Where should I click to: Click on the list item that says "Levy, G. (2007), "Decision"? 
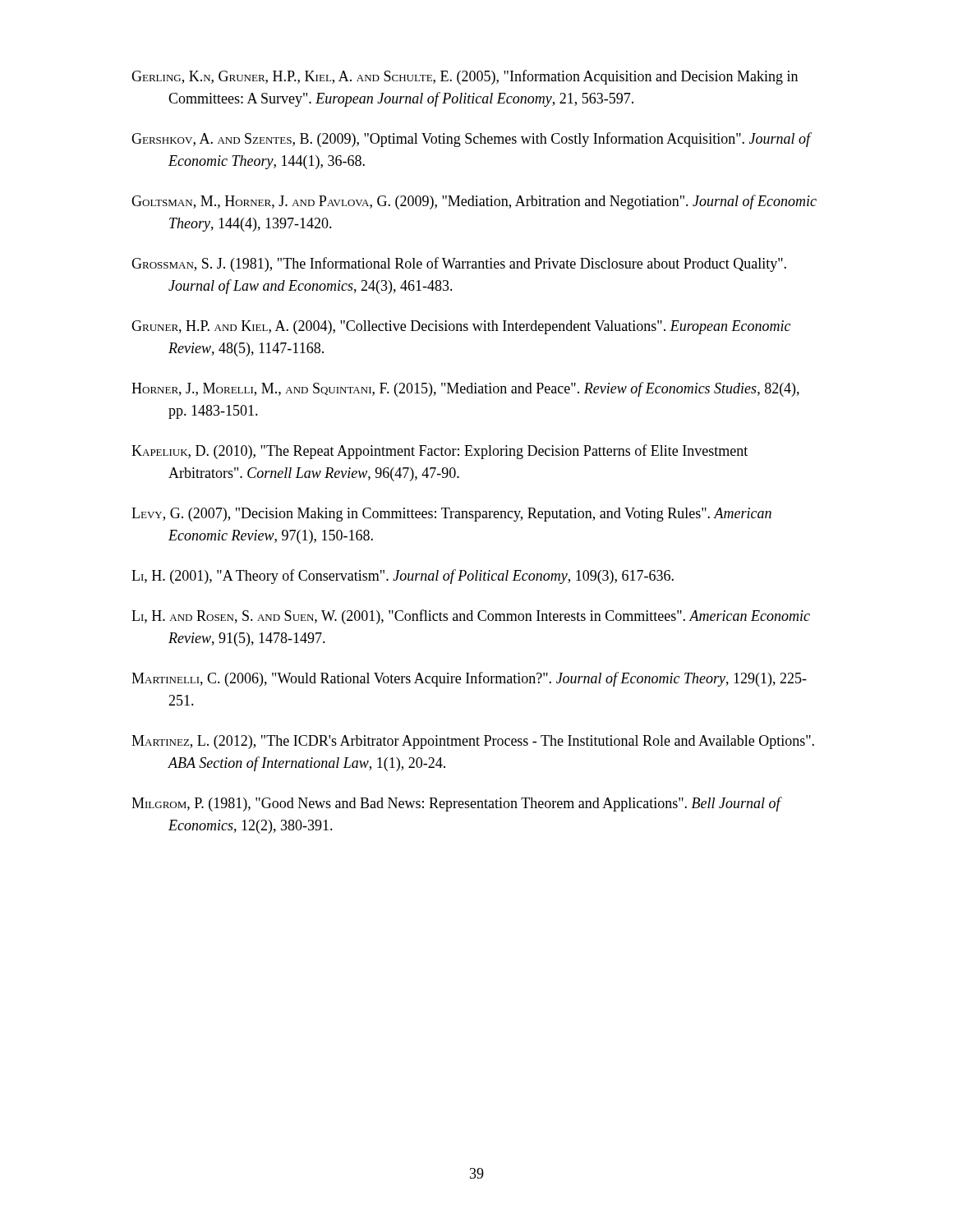tap(452, 524)
